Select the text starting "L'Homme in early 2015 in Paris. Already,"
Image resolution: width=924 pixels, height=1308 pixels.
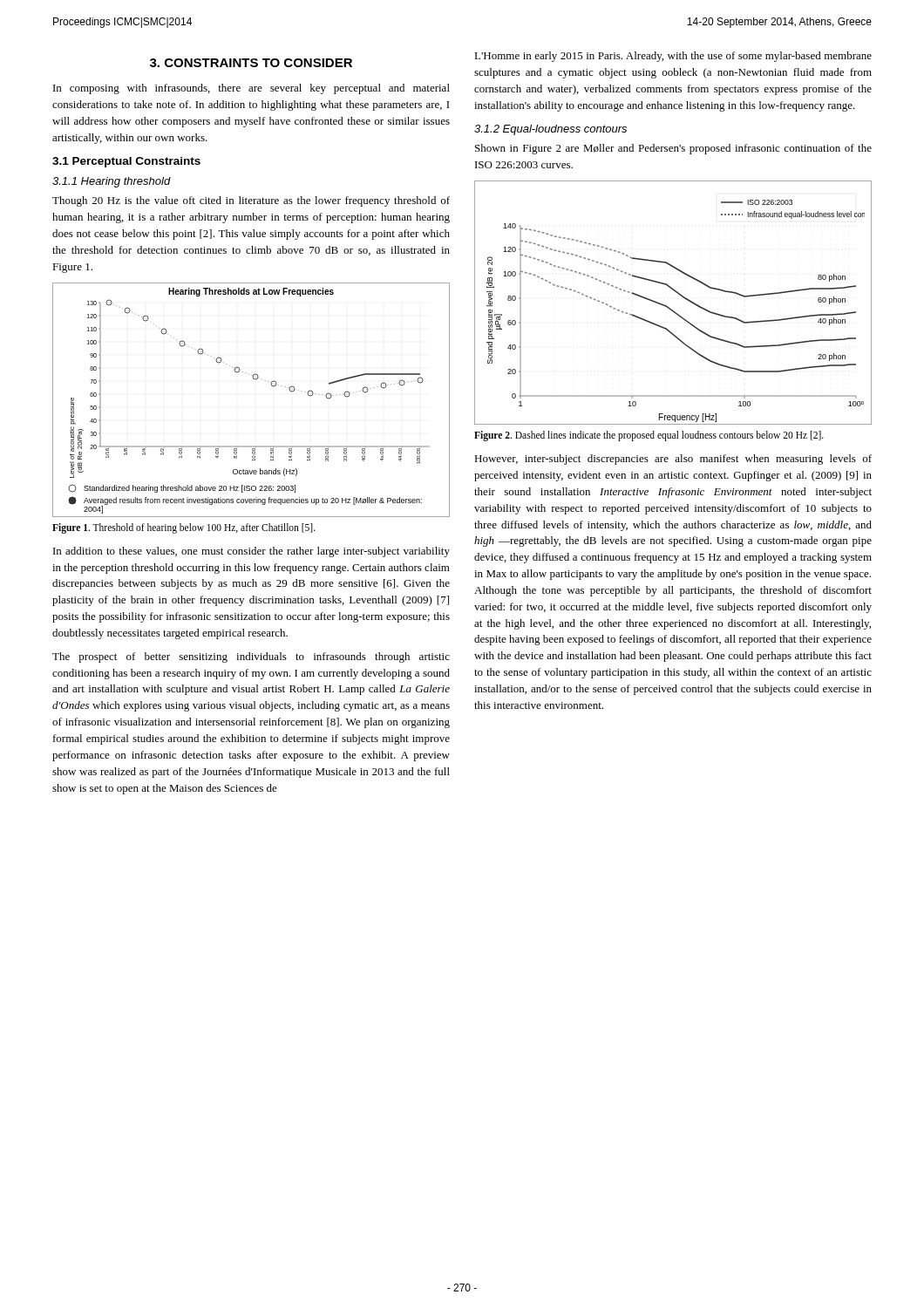coord(673,80)
